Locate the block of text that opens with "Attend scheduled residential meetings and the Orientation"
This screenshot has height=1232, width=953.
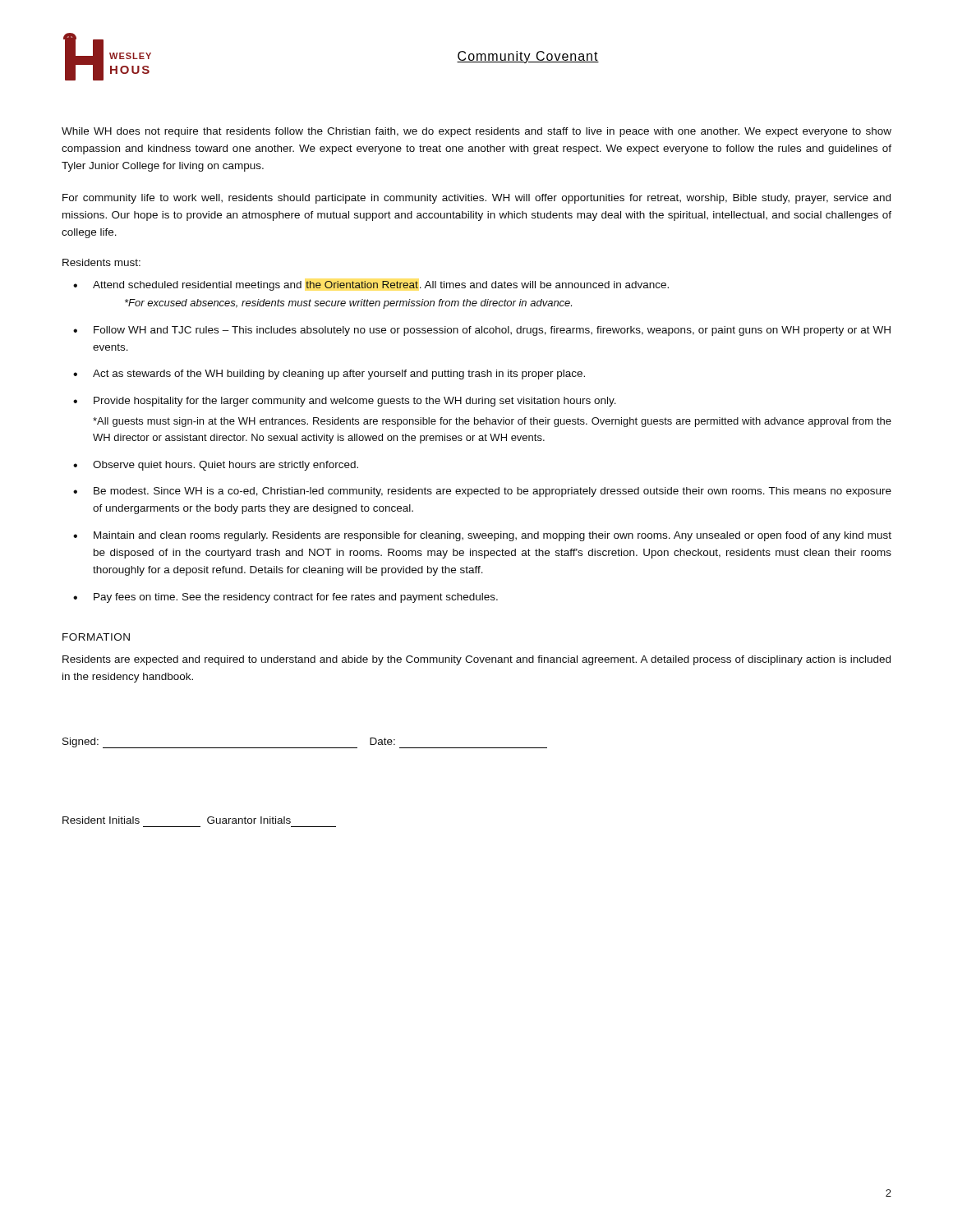click(x=492, y=295)
